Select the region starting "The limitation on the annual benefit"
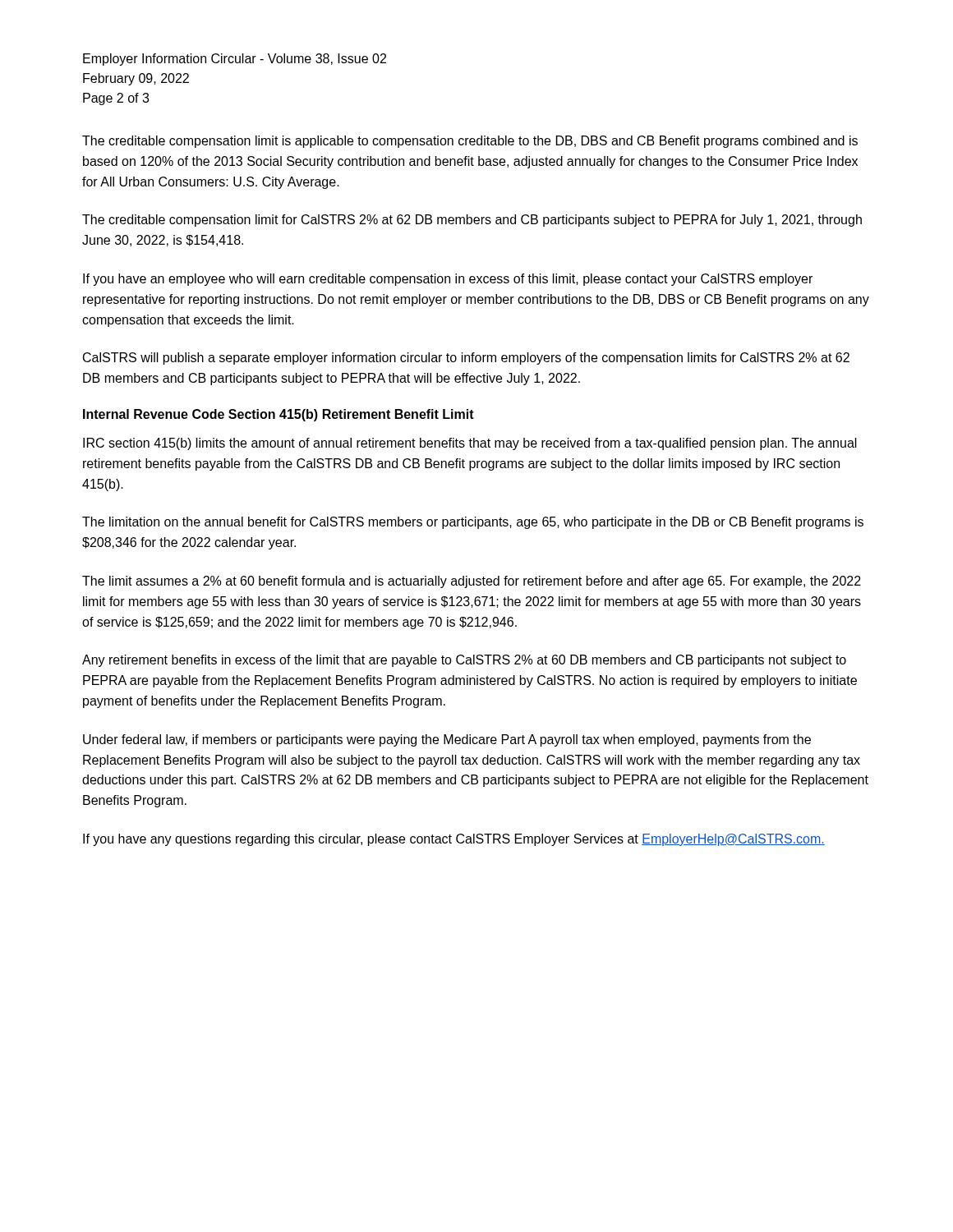Image resolution: width=953 pixels, height=1232 pixels. pyautogui.click(x=473, y=532)
